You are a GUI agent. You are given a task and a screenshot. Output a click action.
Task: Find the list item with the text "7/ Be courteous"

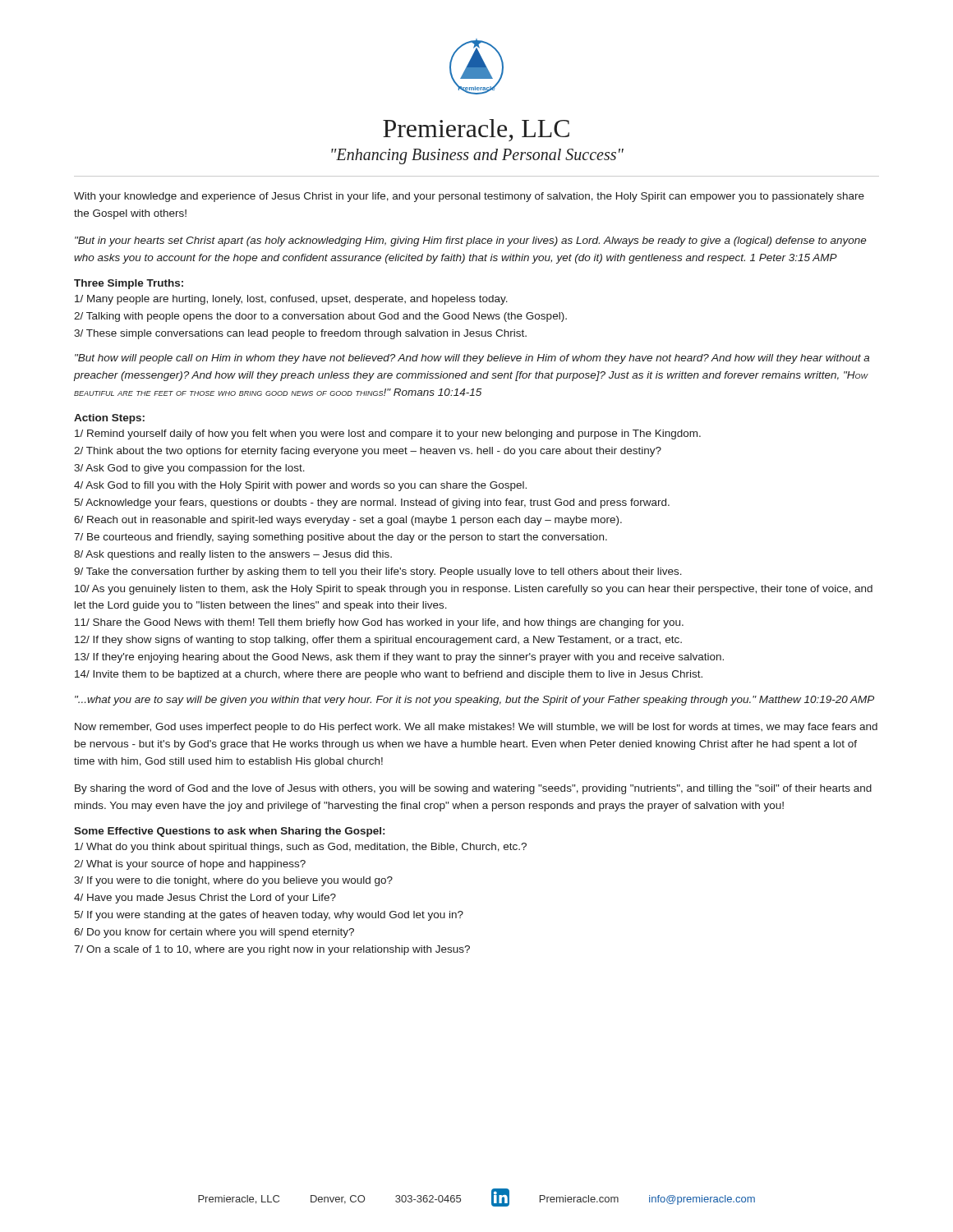click(x=341, y=537)
